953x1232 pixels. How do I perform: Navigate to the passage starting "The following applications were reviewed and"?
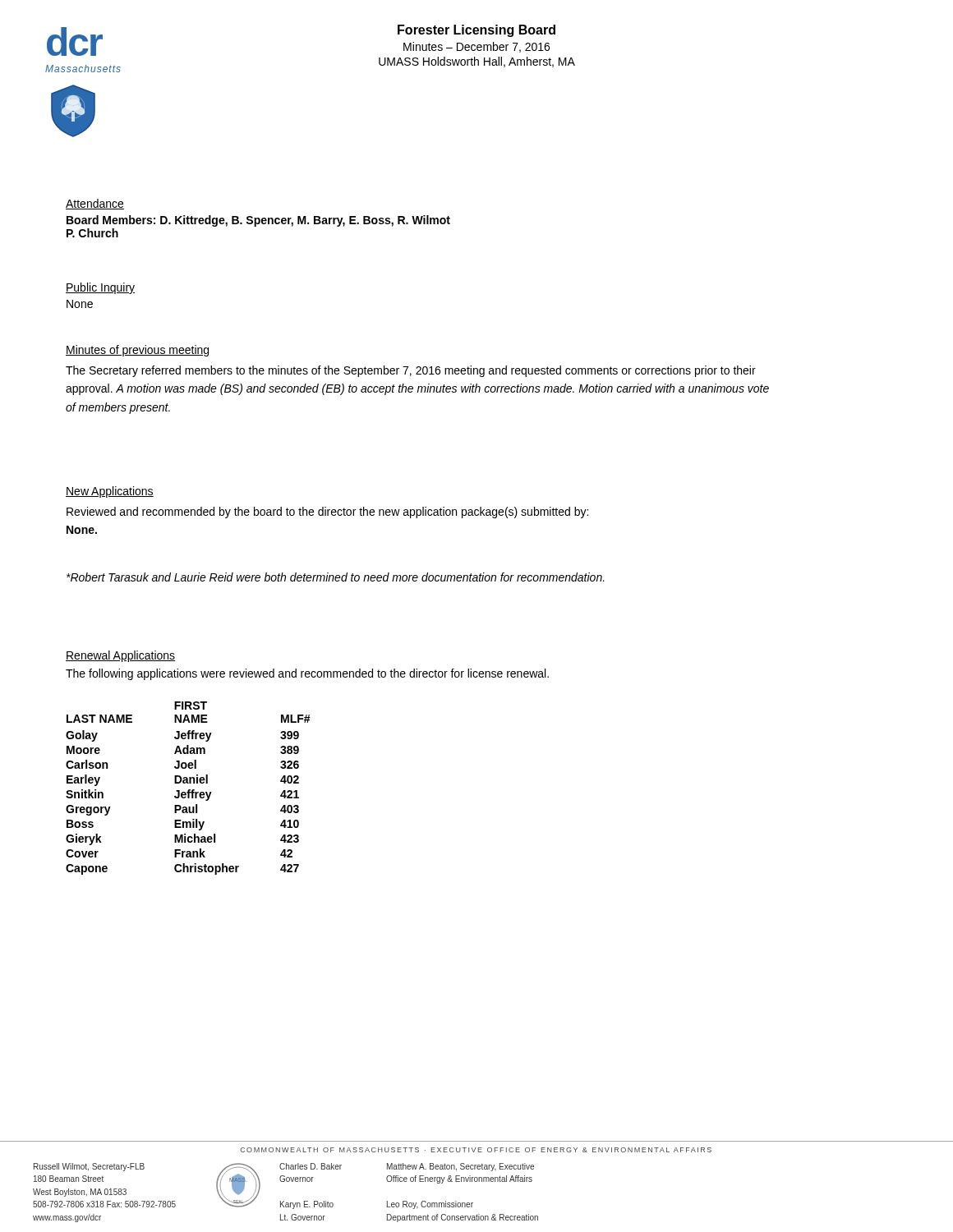[308, 673]
